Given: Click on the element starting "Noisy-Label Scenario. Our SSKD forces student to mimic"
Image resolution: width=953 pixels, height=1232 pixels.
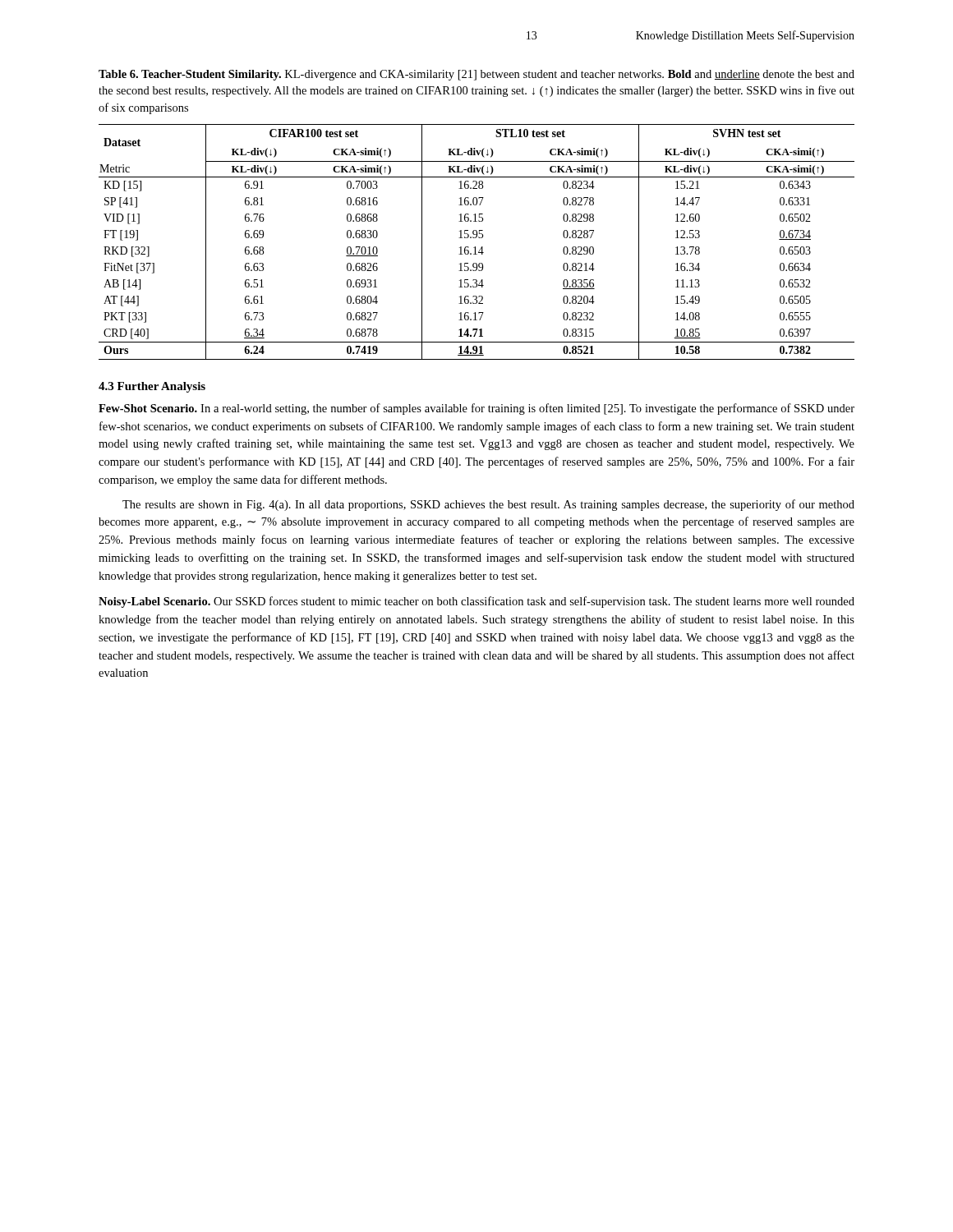Looking at the screenshot, I should point(476,638).
